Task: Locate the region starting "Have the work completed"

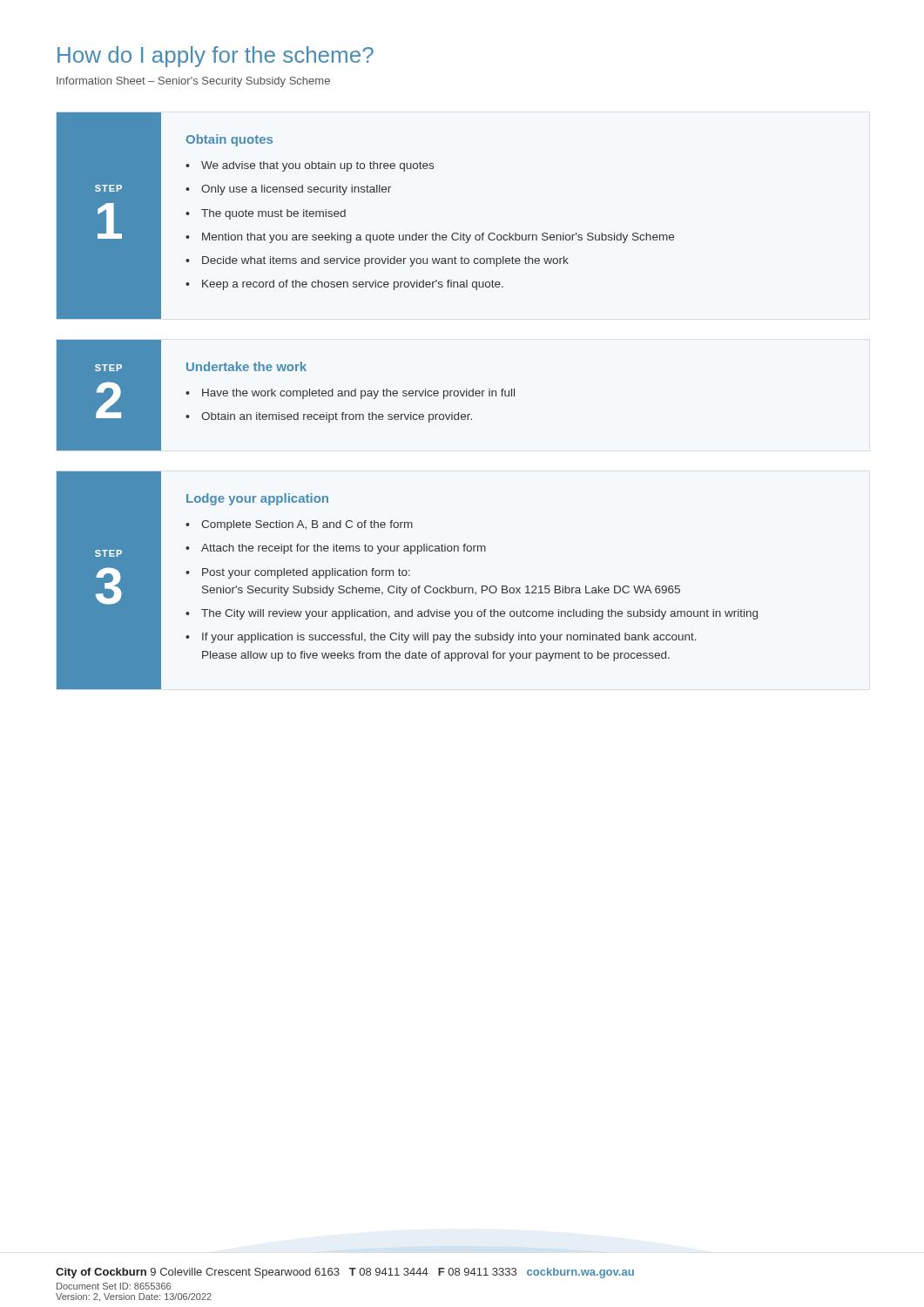Action: pos(358,392)
